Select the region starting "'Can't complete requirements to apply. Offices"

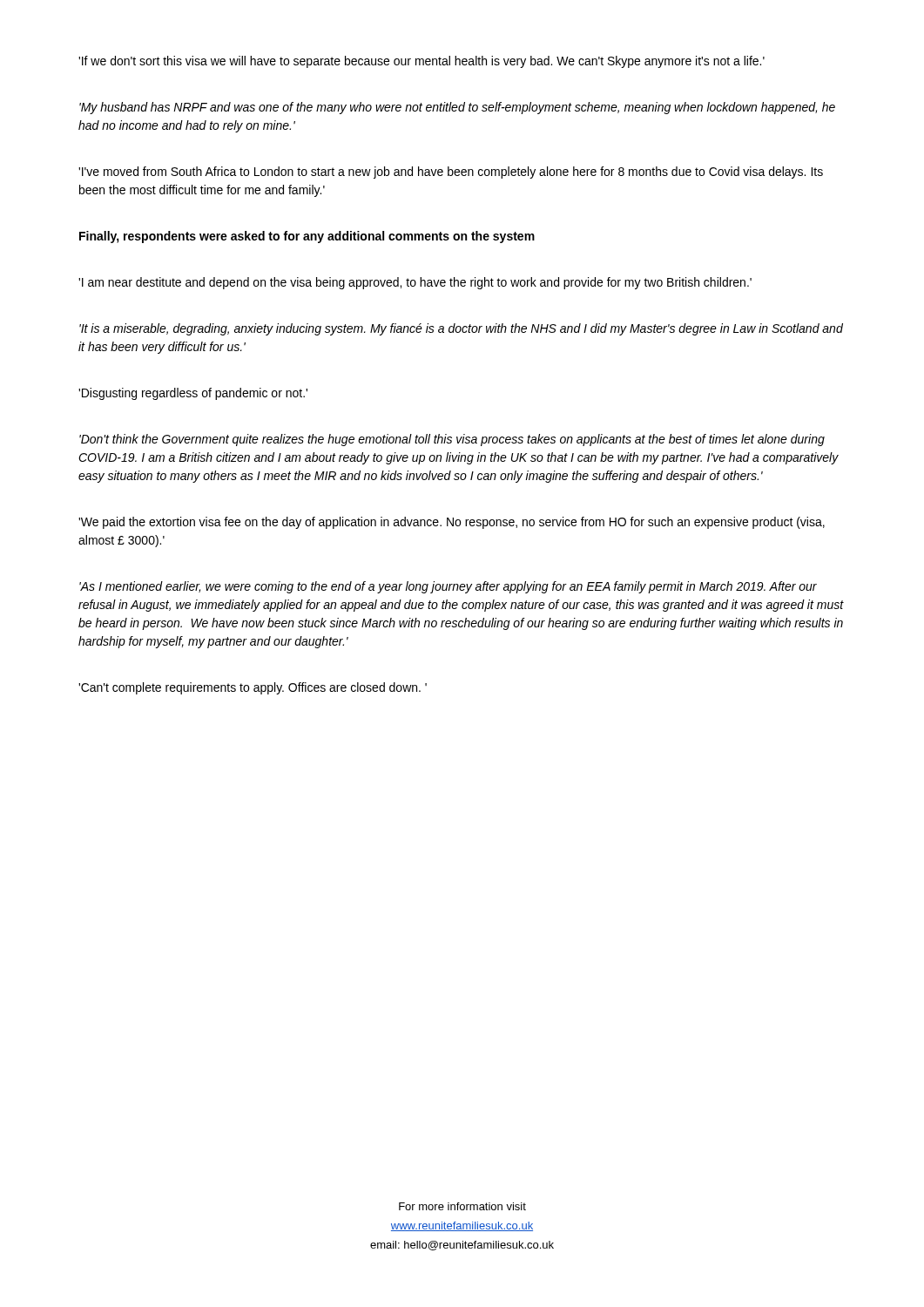(253, 687)
